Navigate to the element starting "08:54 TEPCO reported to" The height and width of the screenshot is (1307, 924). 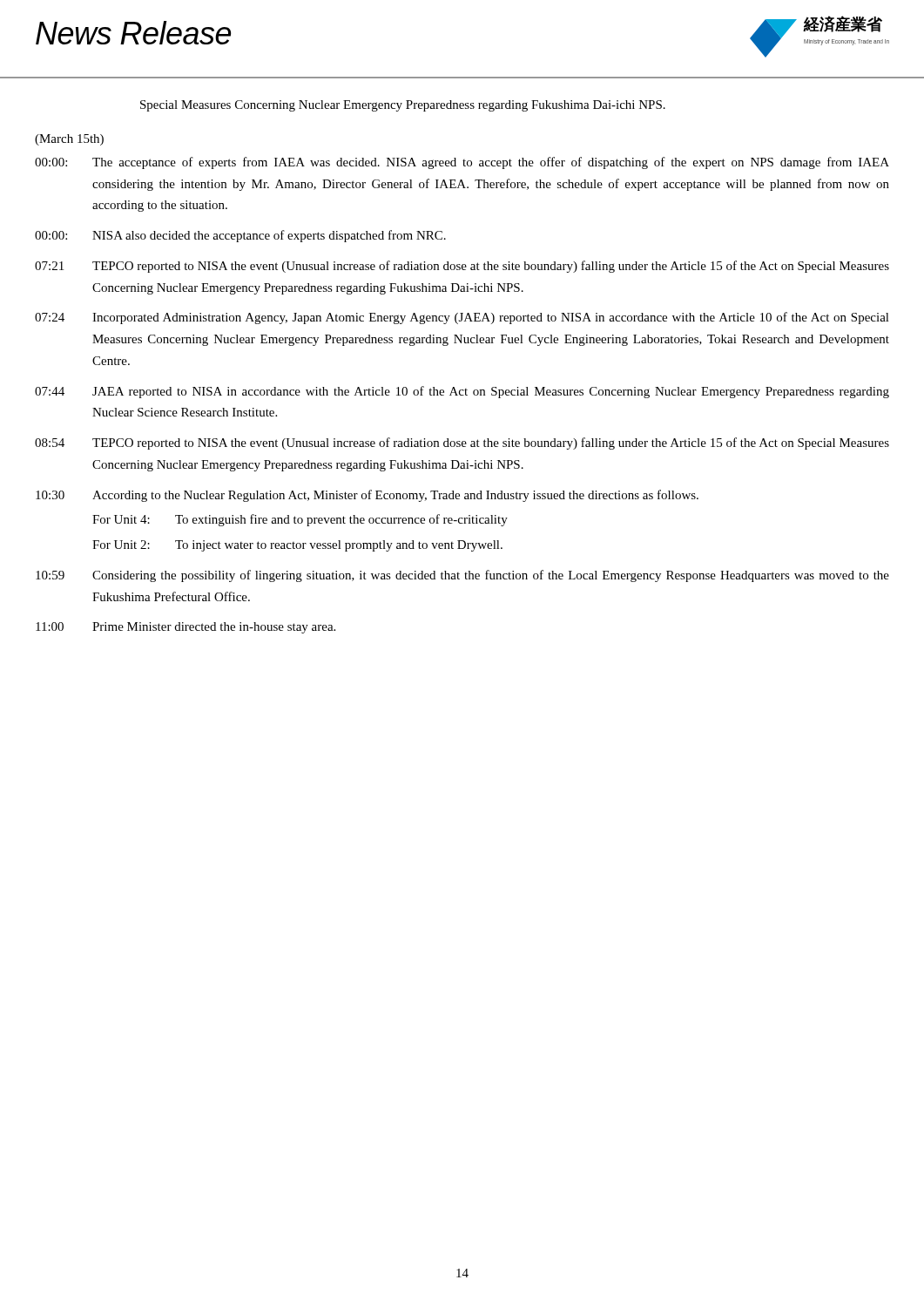coord(462,454)
